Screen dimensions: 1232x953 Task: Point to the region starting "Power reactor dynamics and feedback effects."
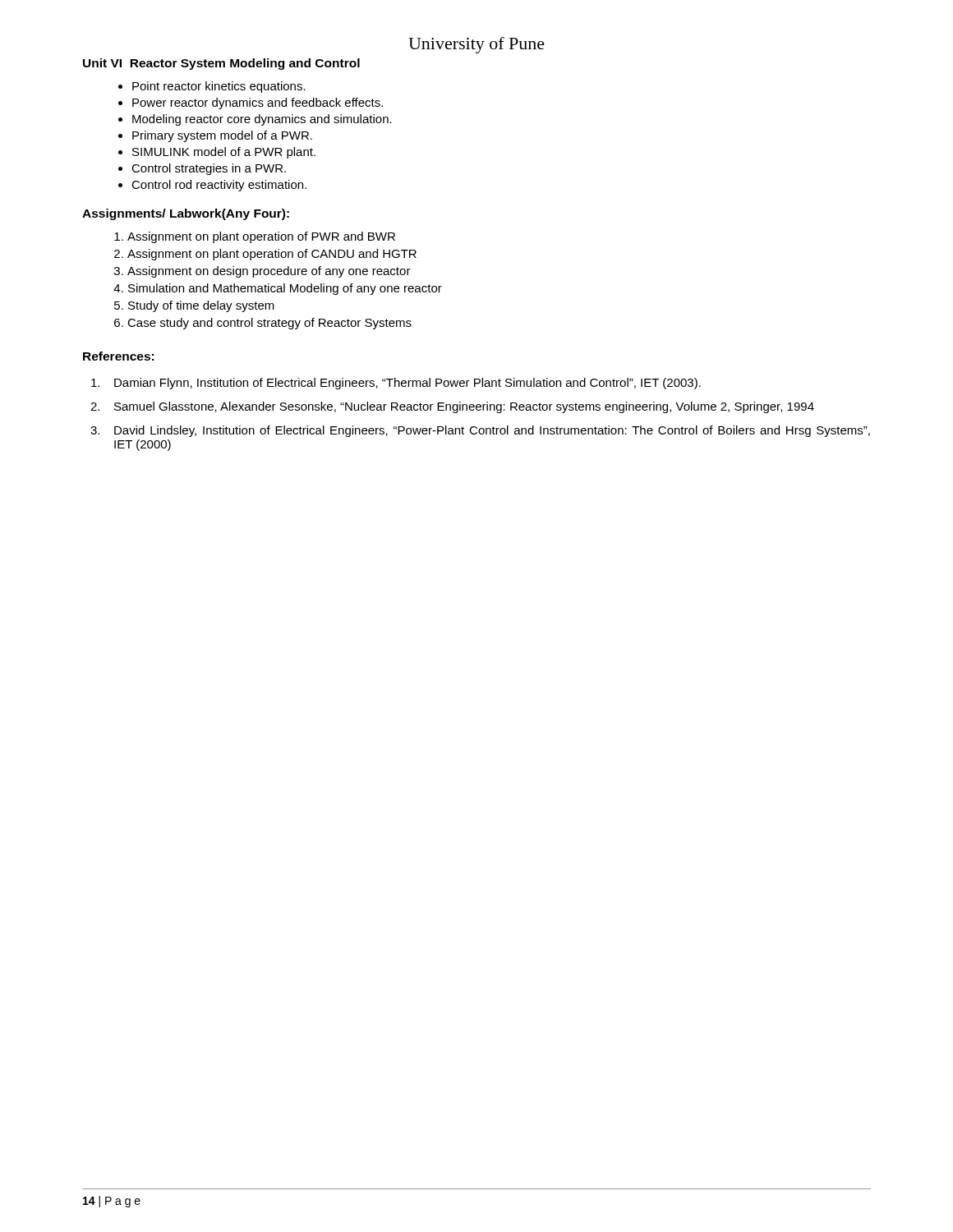pyautogui.click(x=258, y=102)
